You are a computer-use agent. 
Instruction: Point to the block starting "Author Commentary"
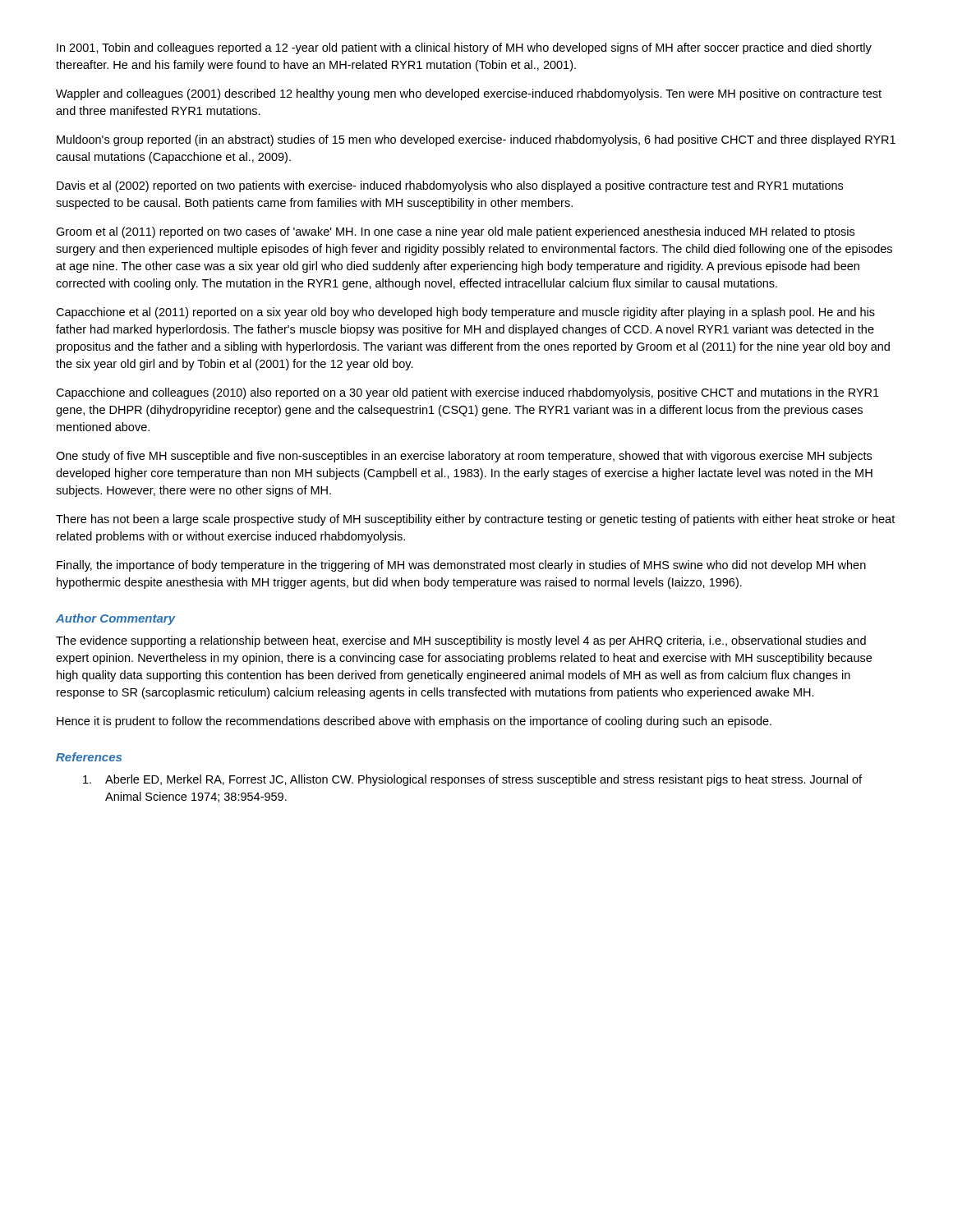[x=115, y=618]
